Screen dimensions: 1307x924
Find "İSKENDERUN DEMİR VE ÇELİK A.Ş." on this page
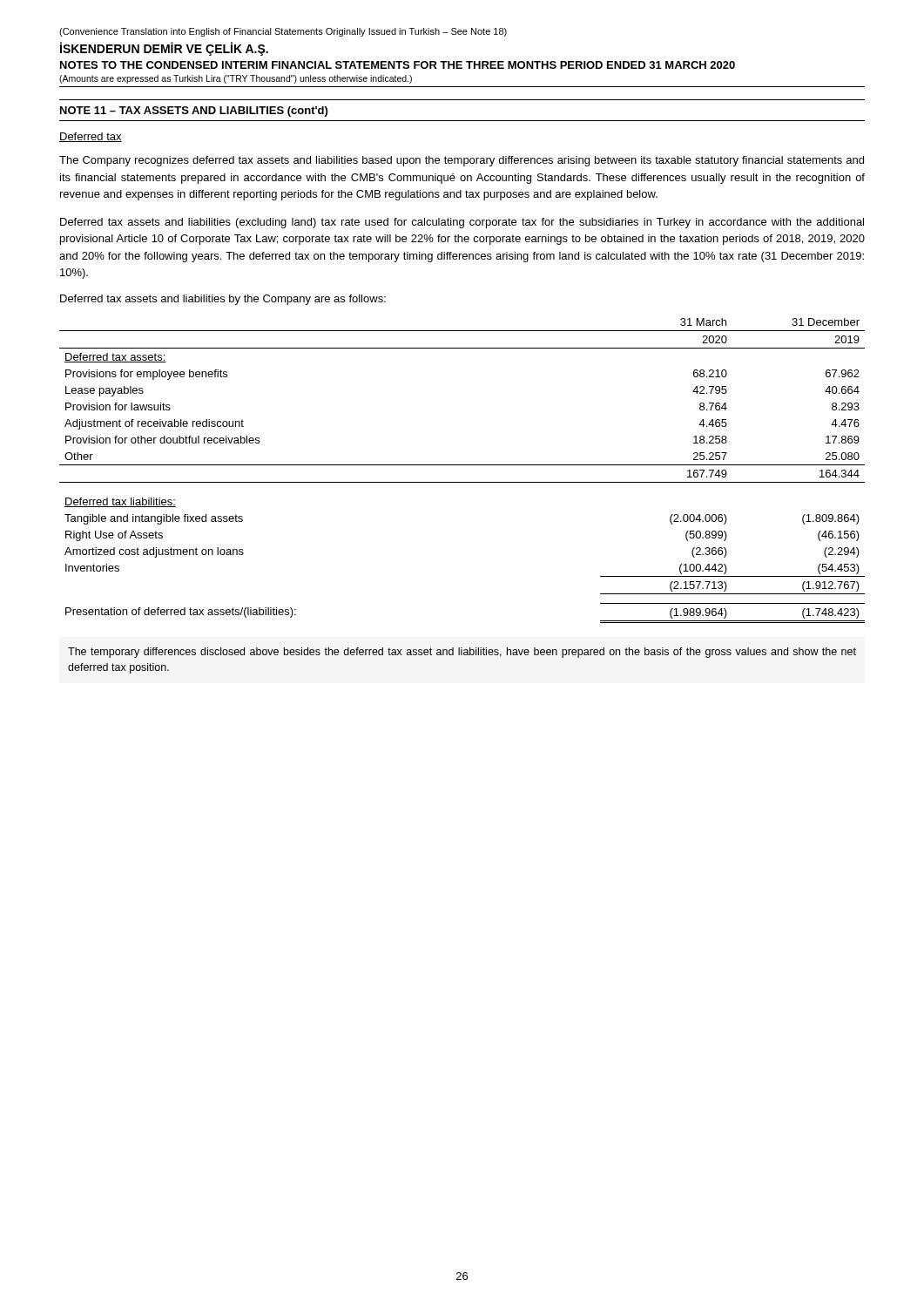[x=164, y=49]
